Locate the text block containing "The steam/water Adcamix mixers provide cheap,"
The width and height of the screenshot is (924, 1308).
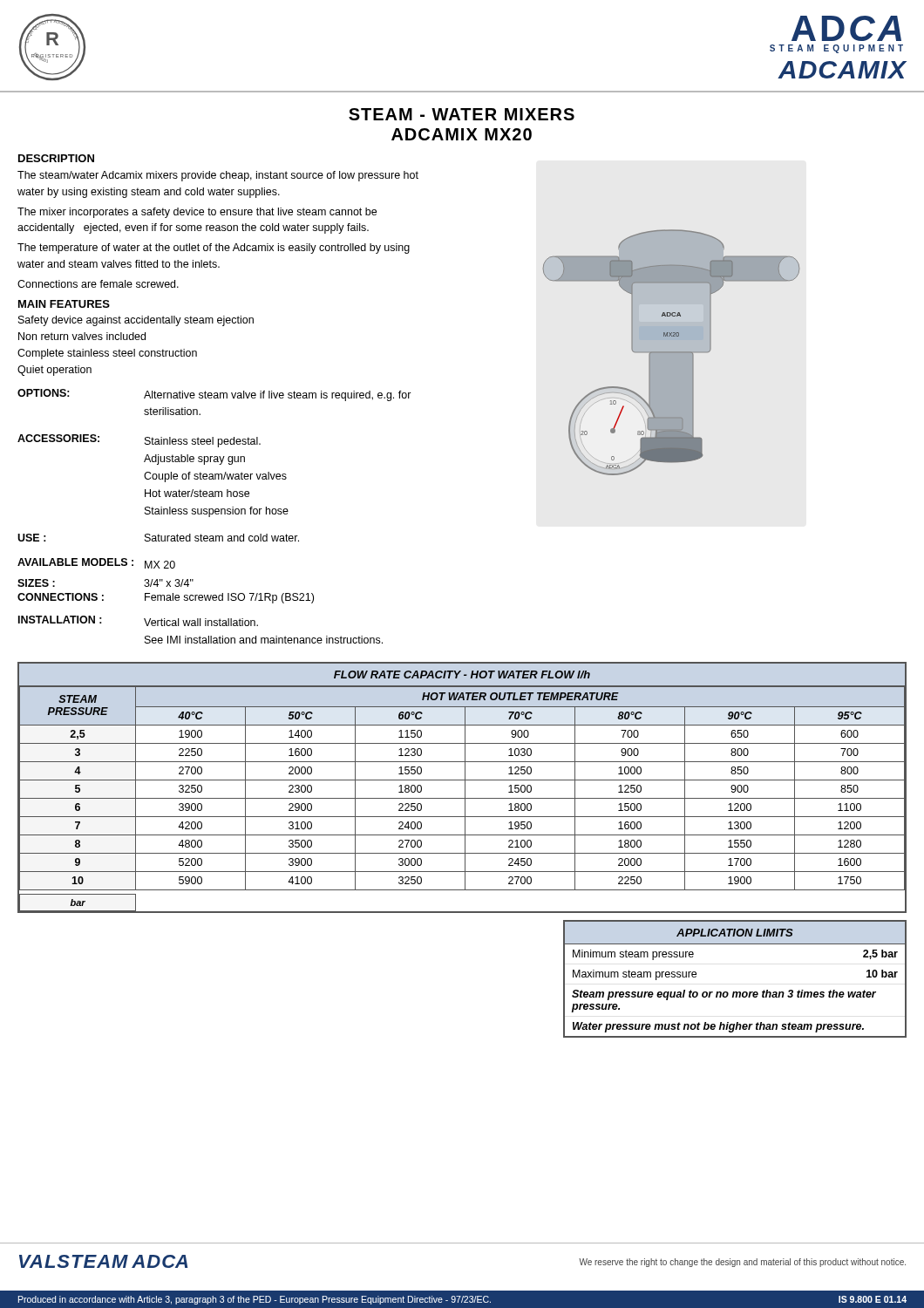click(x=218, y=183)
